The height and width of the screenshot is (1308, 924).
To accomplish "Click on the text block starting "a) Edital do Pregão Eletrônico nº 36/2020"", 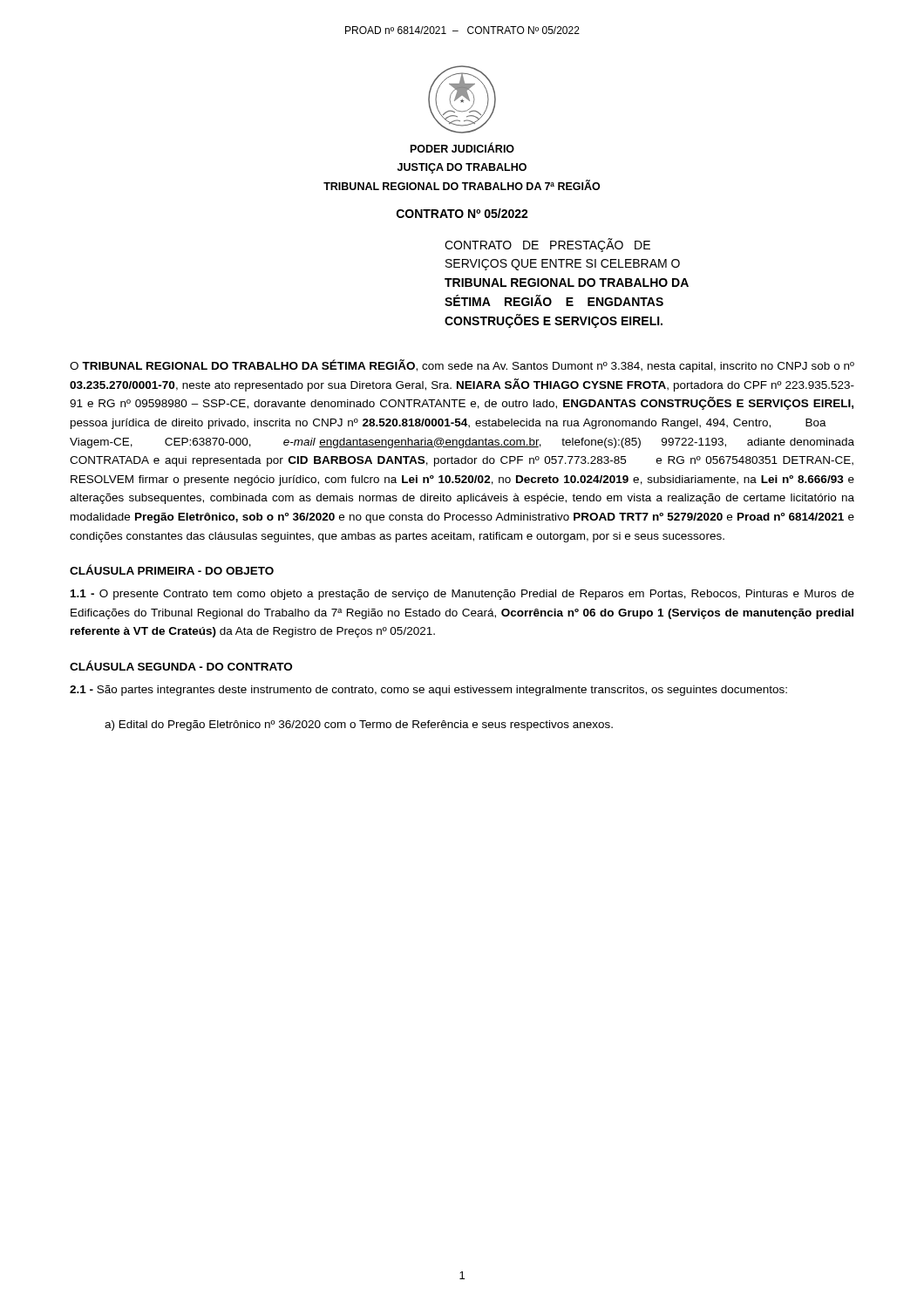I will tap(359, 724).
